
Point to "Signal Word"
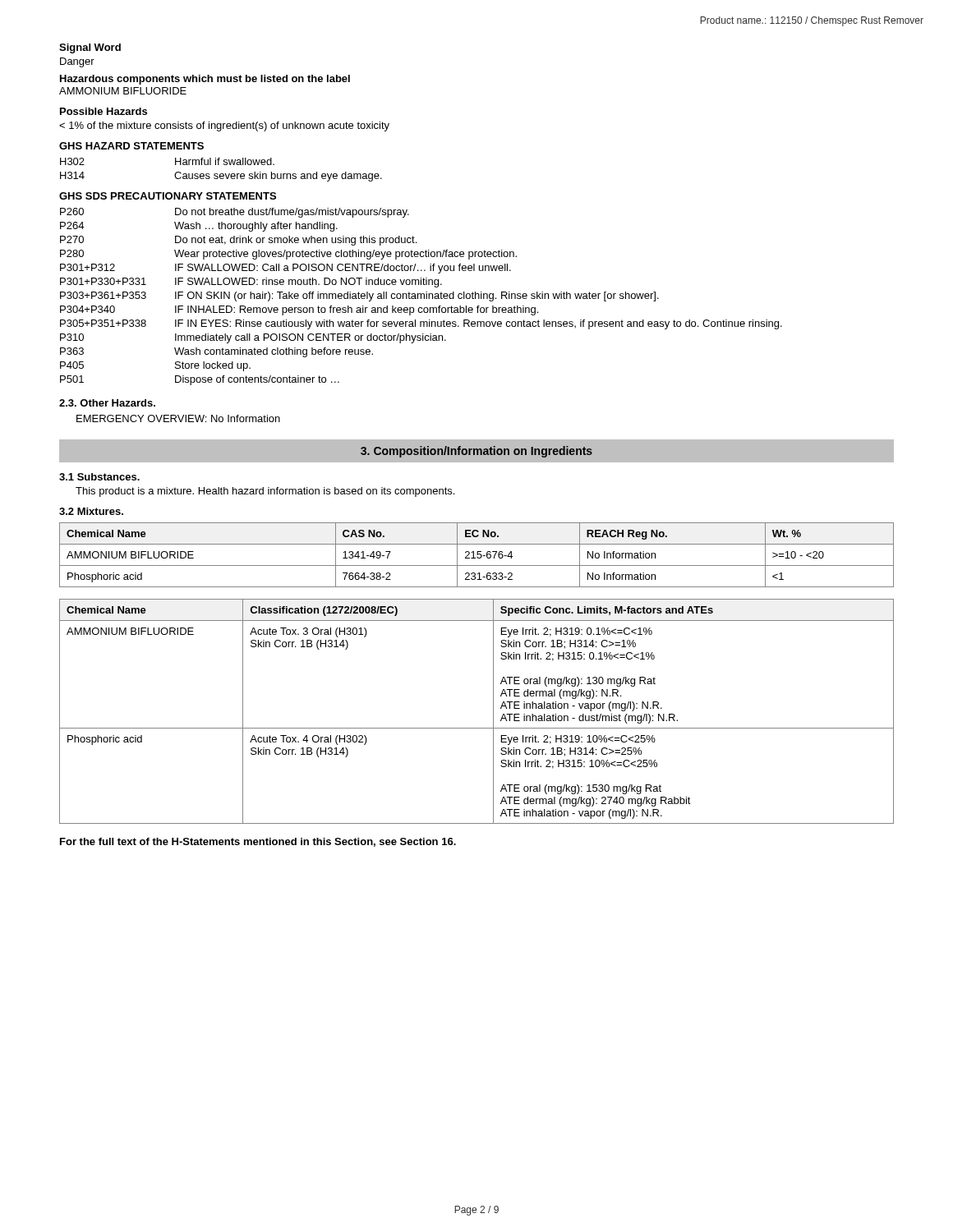(x=90, y=47)
